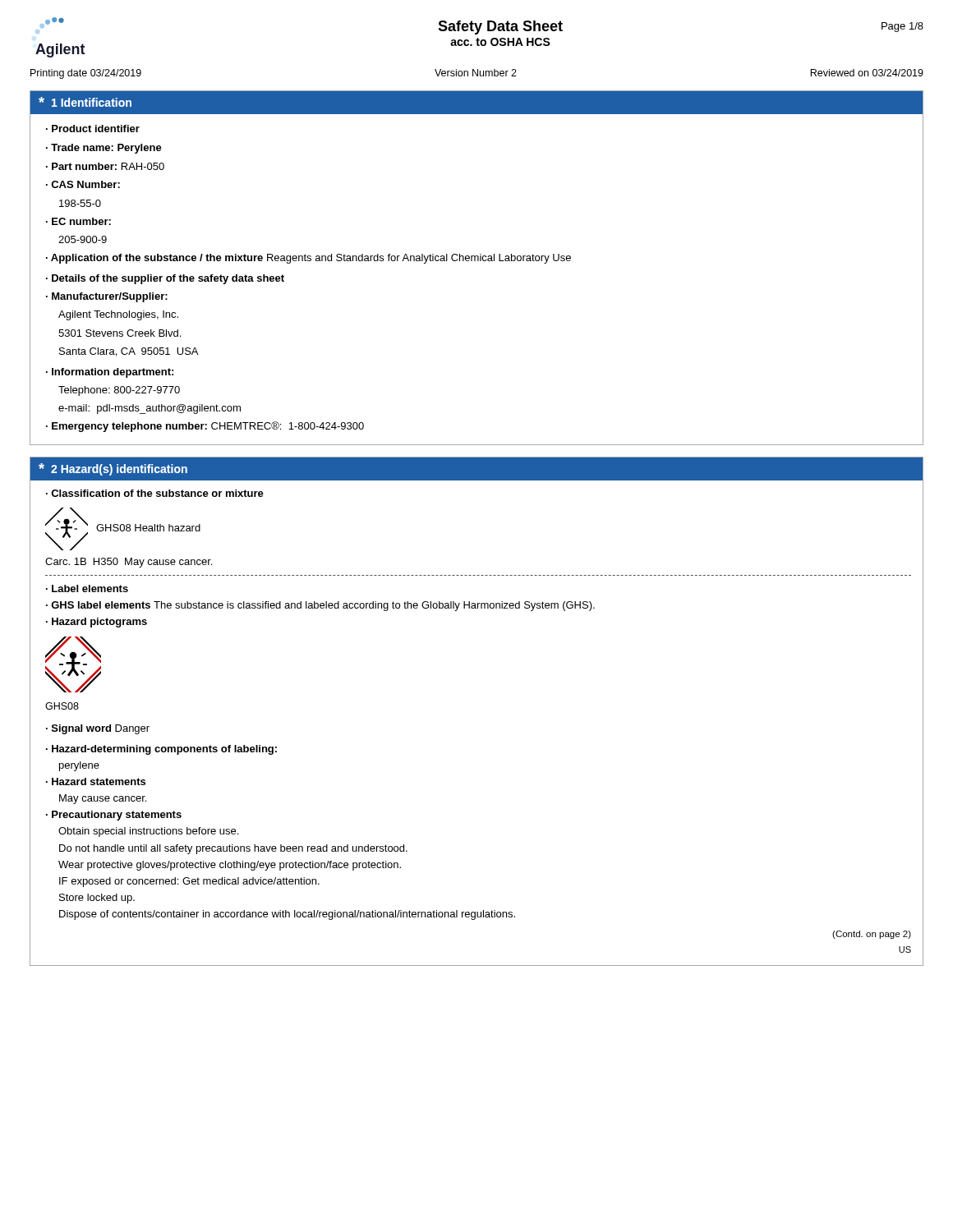Select the text block that says "Printing date 03/24/2019 Version Number"

476,73
